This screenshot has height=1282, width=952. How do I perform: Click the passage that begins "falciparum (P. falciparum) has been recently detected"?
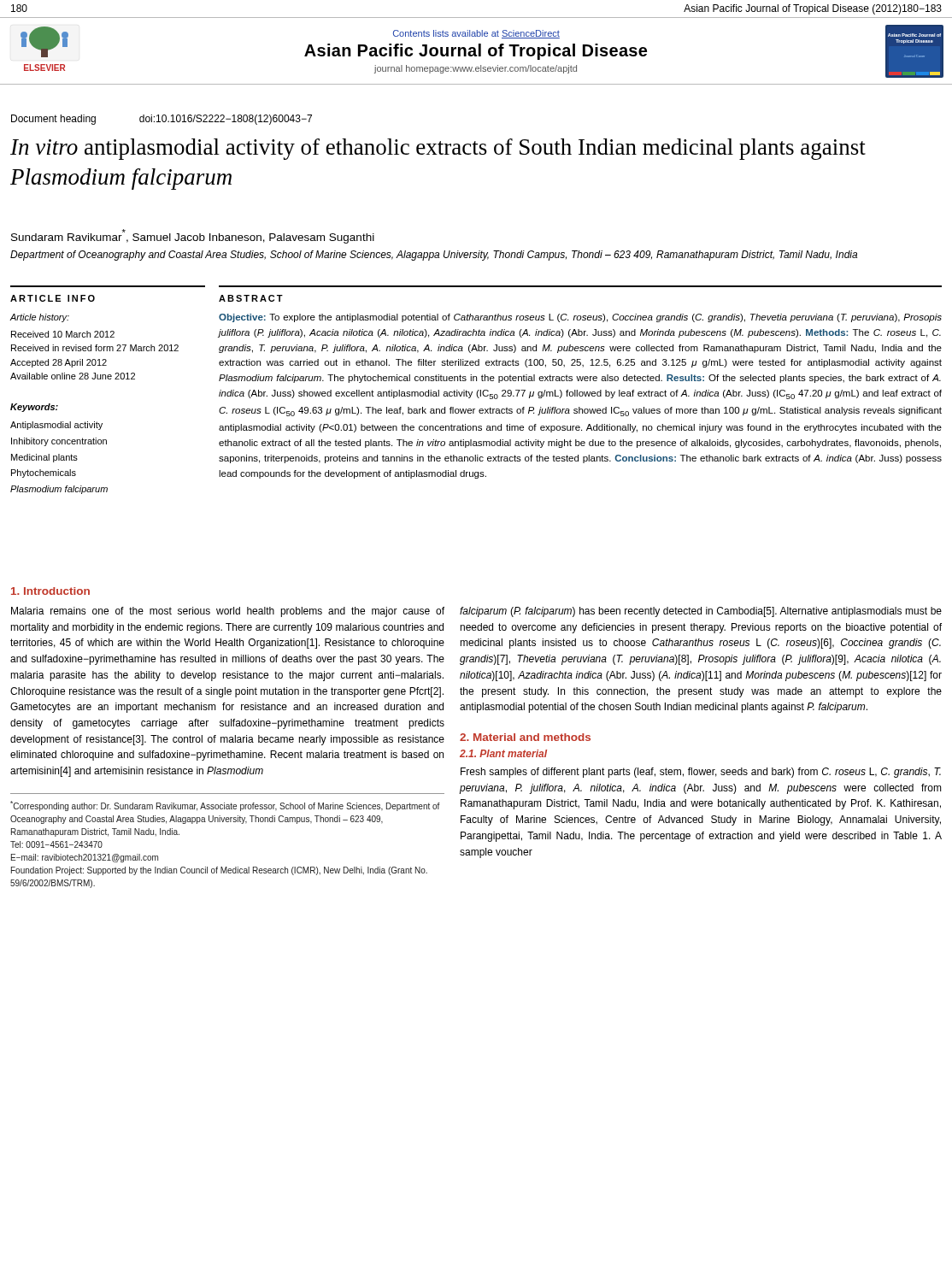(701, 659)
